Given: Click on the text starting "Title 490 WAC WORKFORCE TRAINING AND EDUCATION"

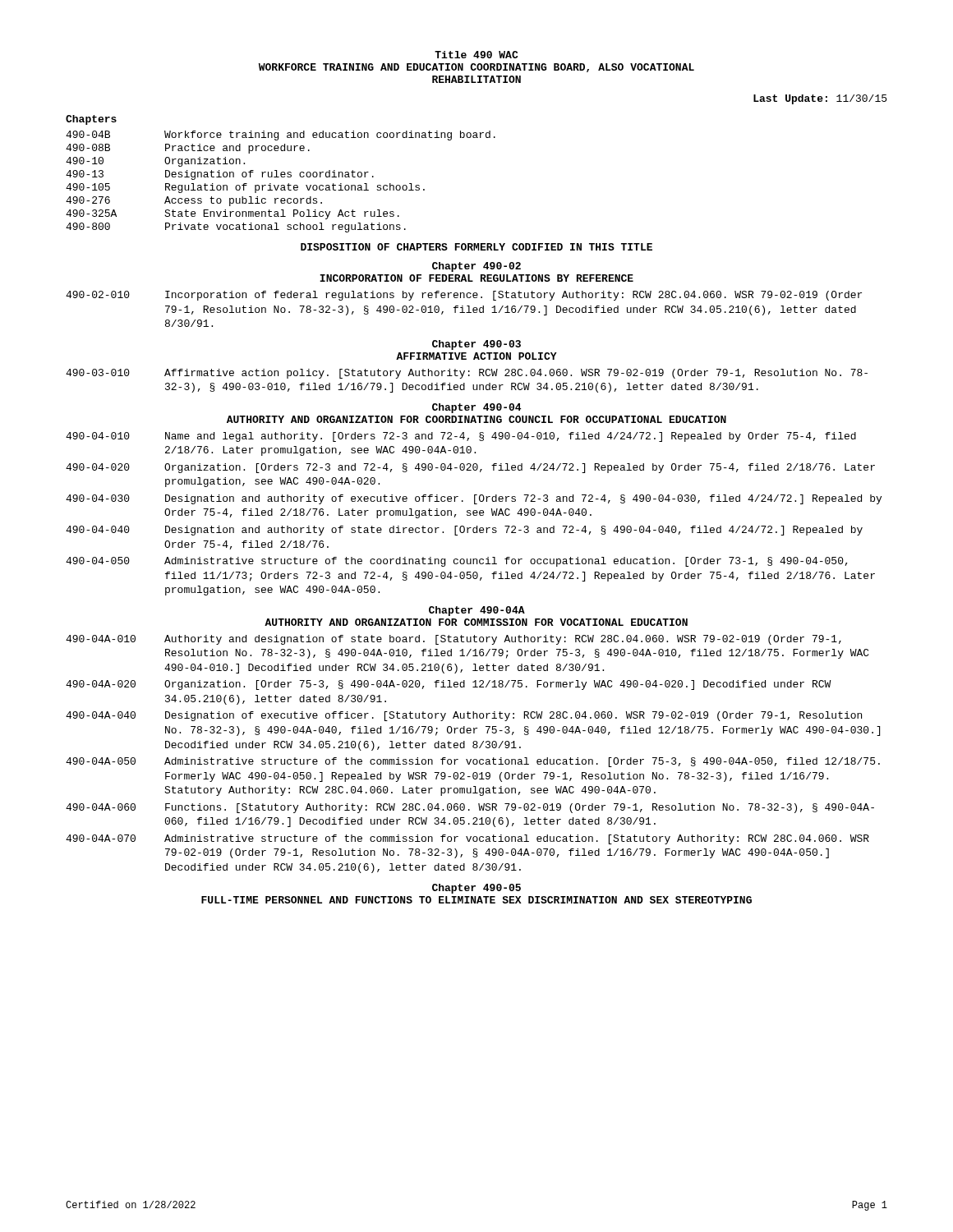Looking at the screenshot, I should tap(476, 68).
